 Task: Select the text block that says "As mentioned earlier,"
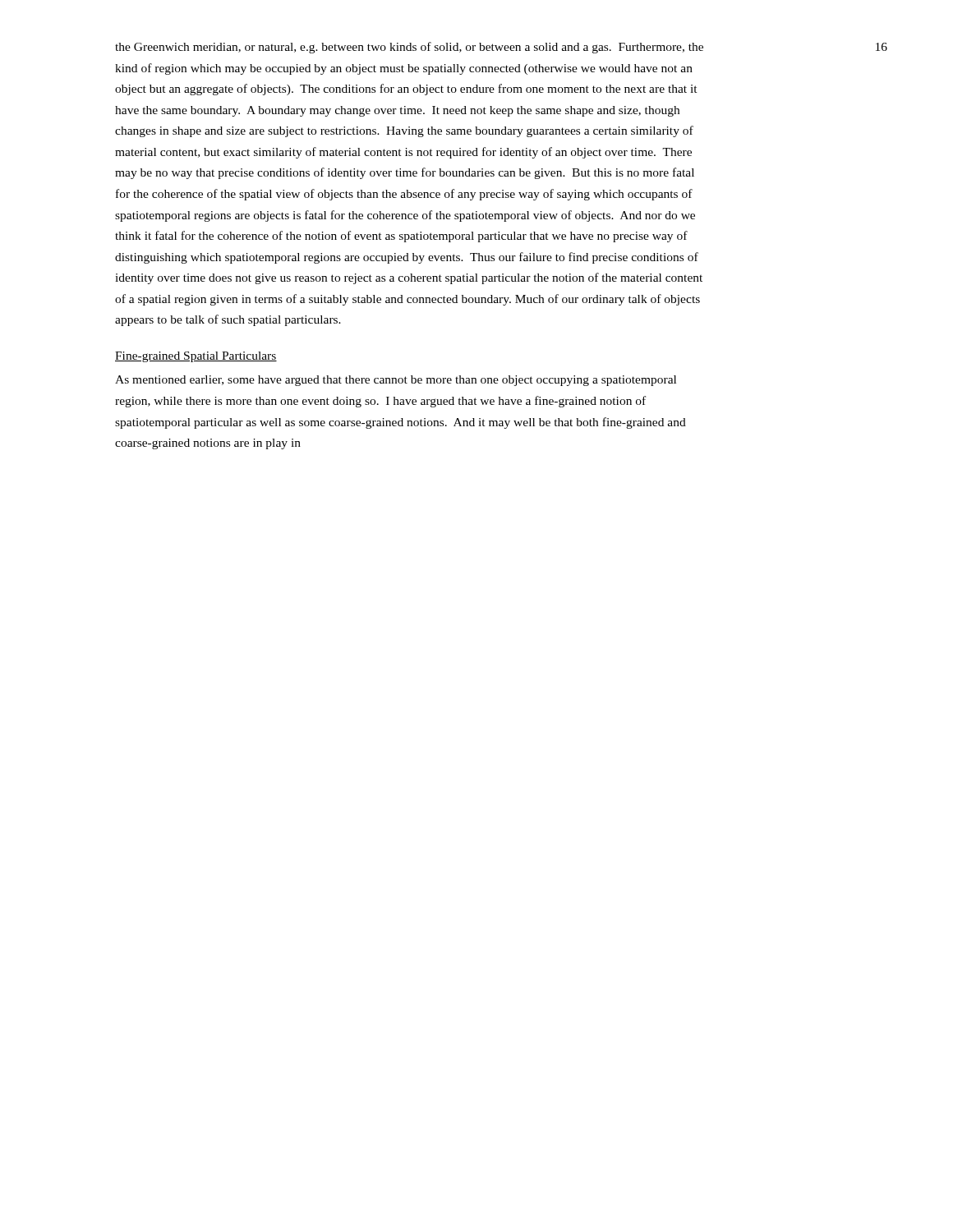(411, 411)
